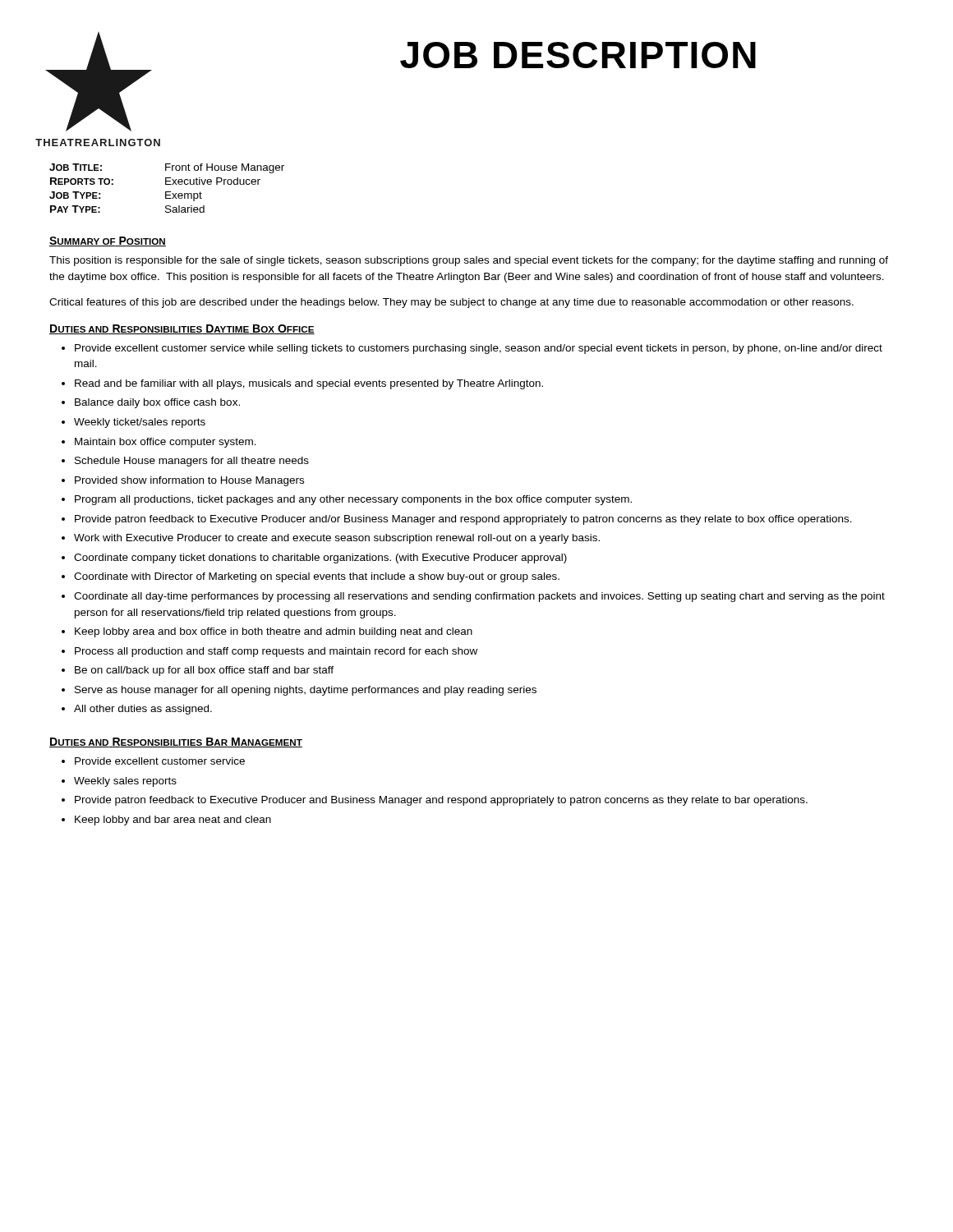Find the list item that says "Read and be familiar with all plays,"
Screen dimensions: 1232x953
click(309, 383)
